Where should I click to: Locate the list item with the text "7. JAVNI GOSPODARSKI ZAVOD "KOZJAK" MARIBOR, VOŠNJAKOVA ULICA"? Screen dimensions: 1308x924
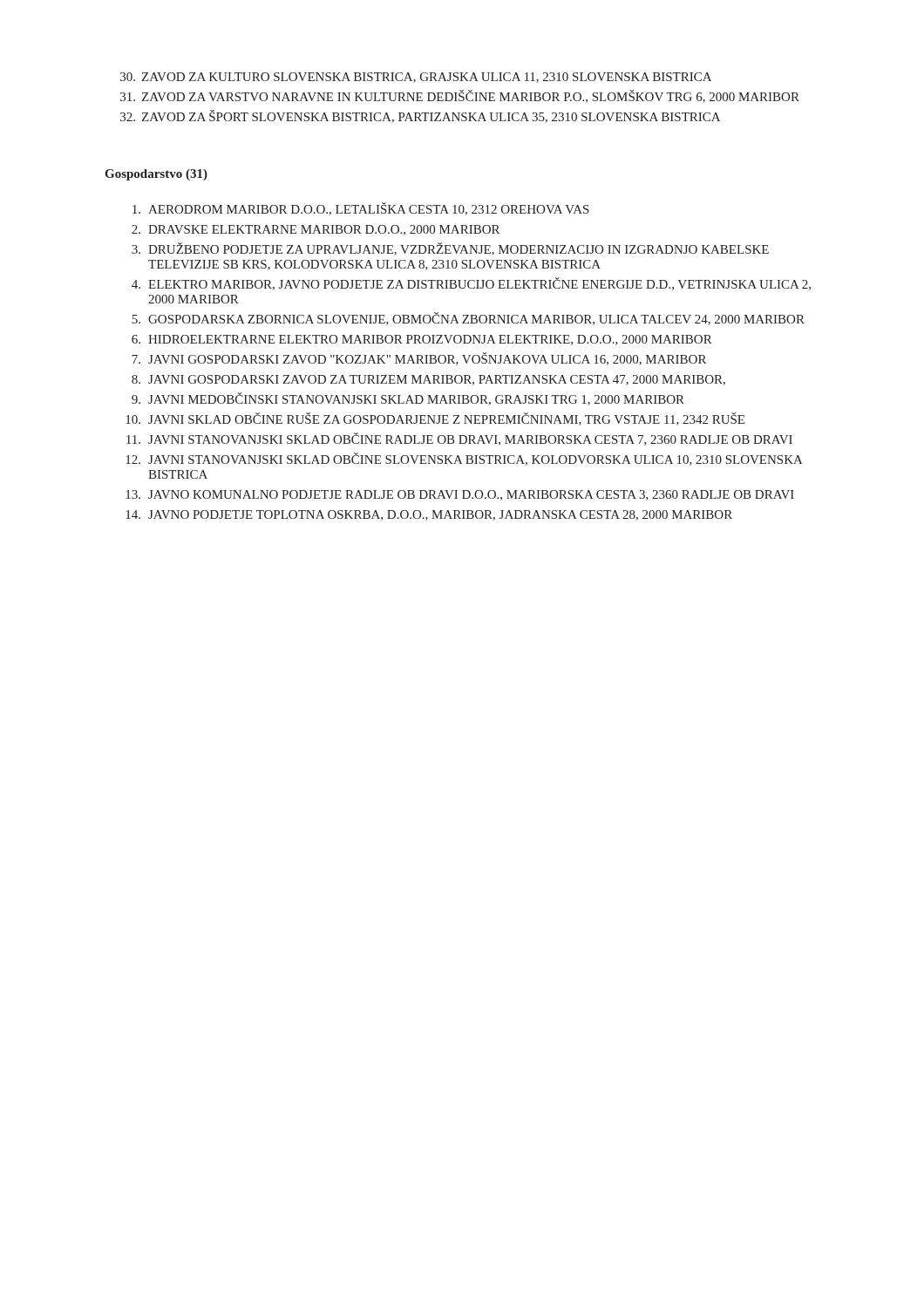coord(462,360)
